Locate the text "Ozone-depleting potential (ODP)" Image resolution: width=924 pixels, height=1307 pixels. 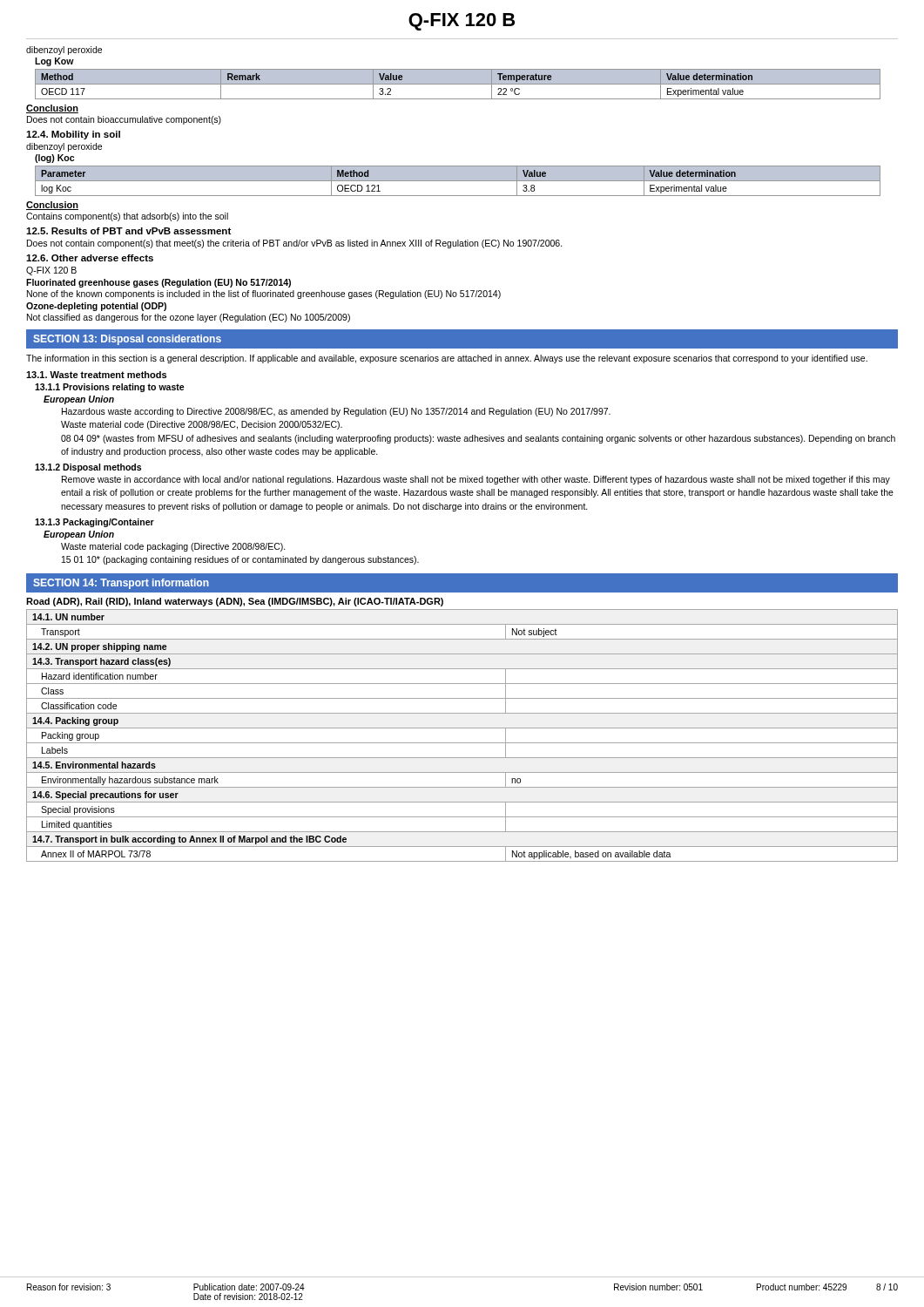97,306
